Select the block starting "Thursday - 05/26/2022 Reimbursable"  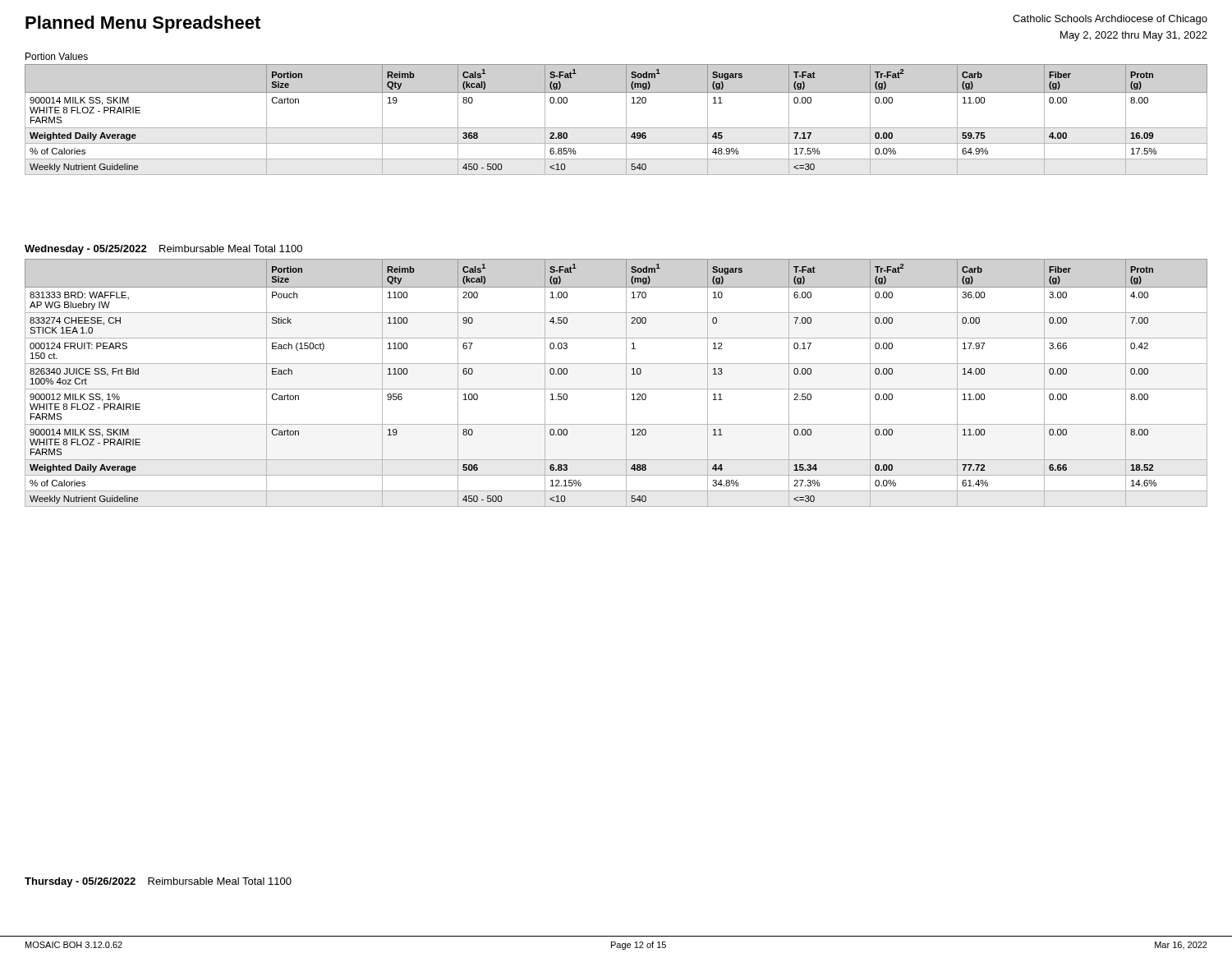click(158, 881)
